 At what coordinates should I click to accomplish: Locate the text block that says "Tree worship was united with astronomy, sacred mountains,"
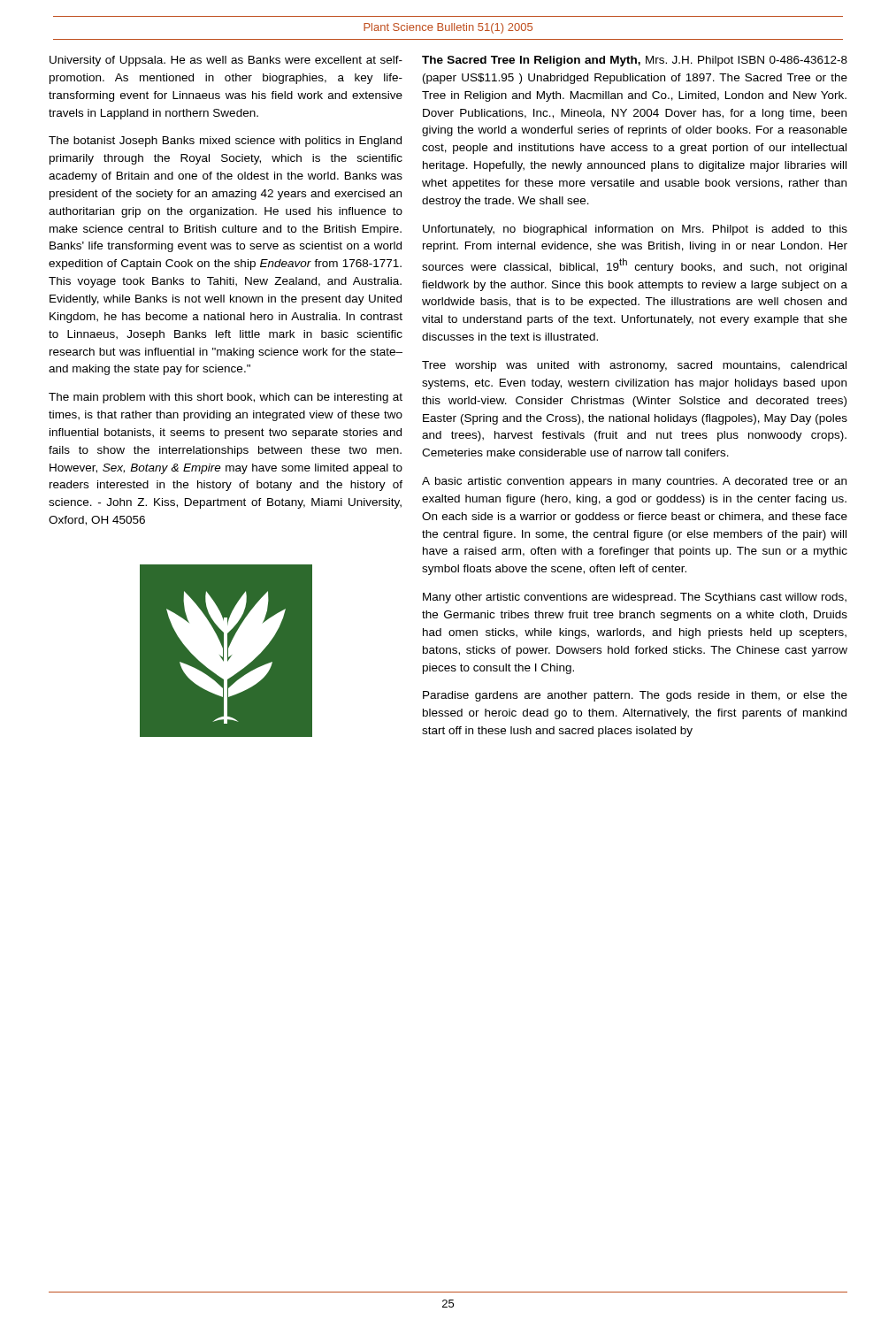pos(635,409)
